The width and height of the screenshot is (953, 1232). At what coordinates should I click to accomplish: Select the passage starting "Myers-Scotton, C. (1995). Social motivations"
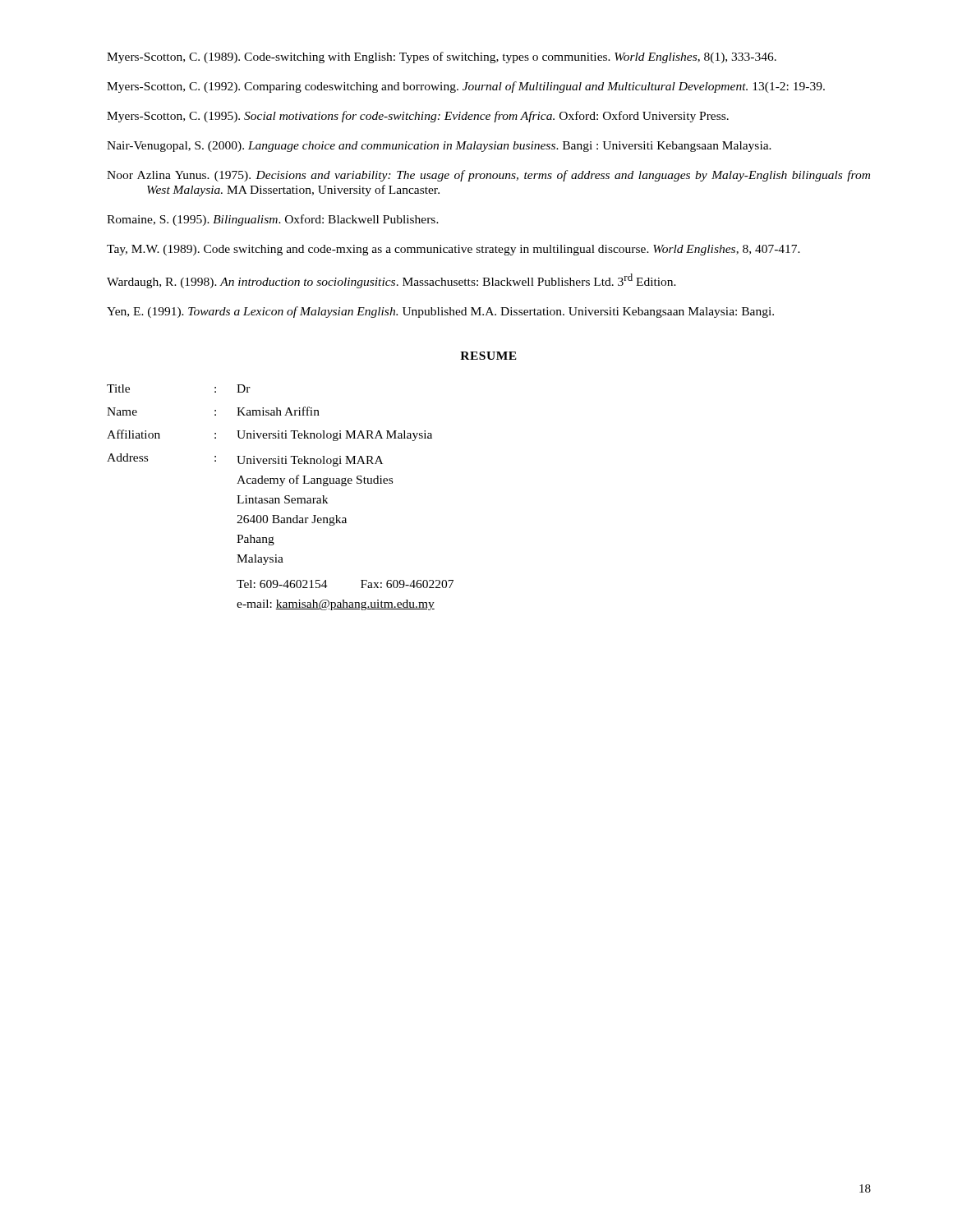489,116
